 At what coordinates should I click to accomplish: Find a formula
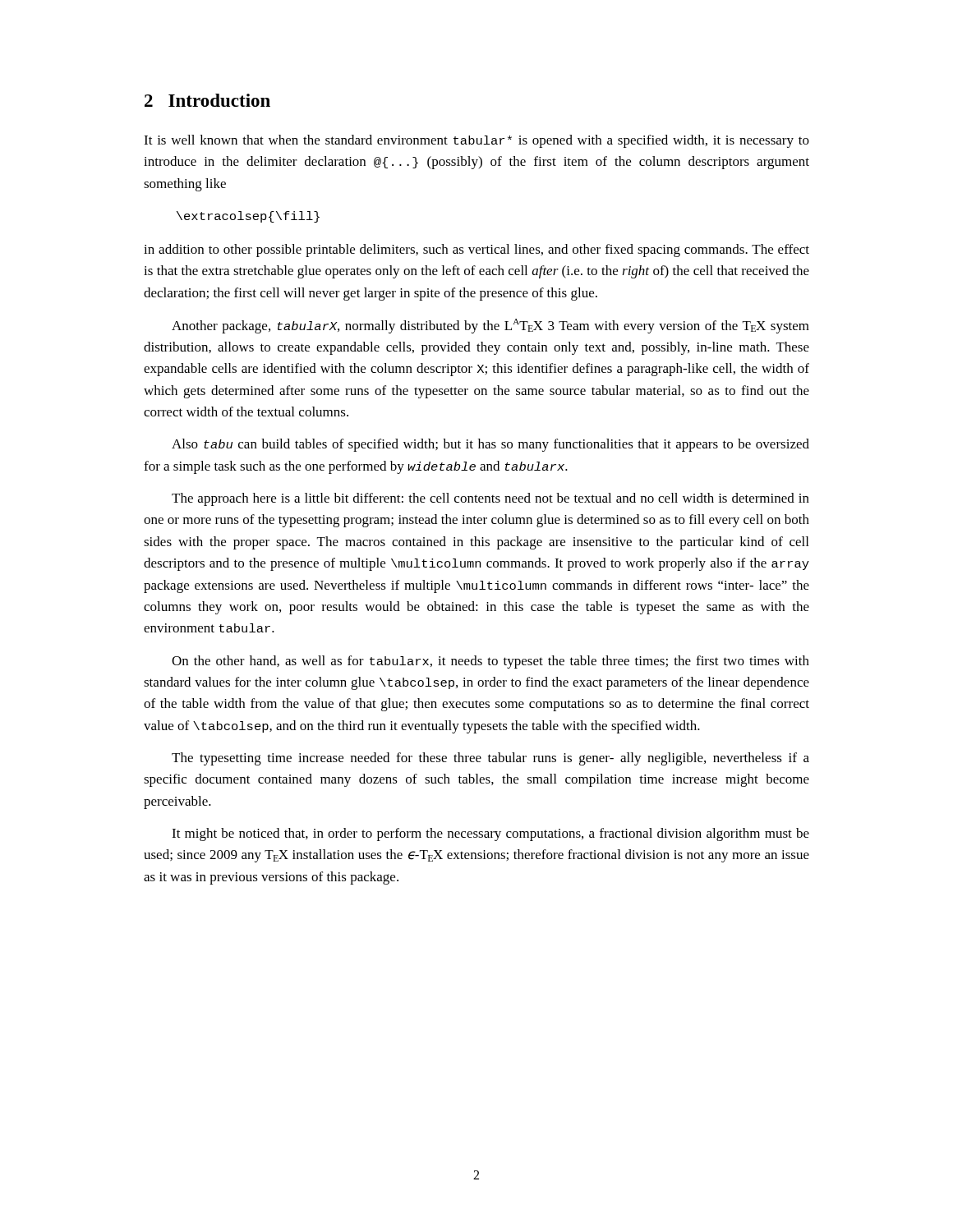click(x=492, y=217)
